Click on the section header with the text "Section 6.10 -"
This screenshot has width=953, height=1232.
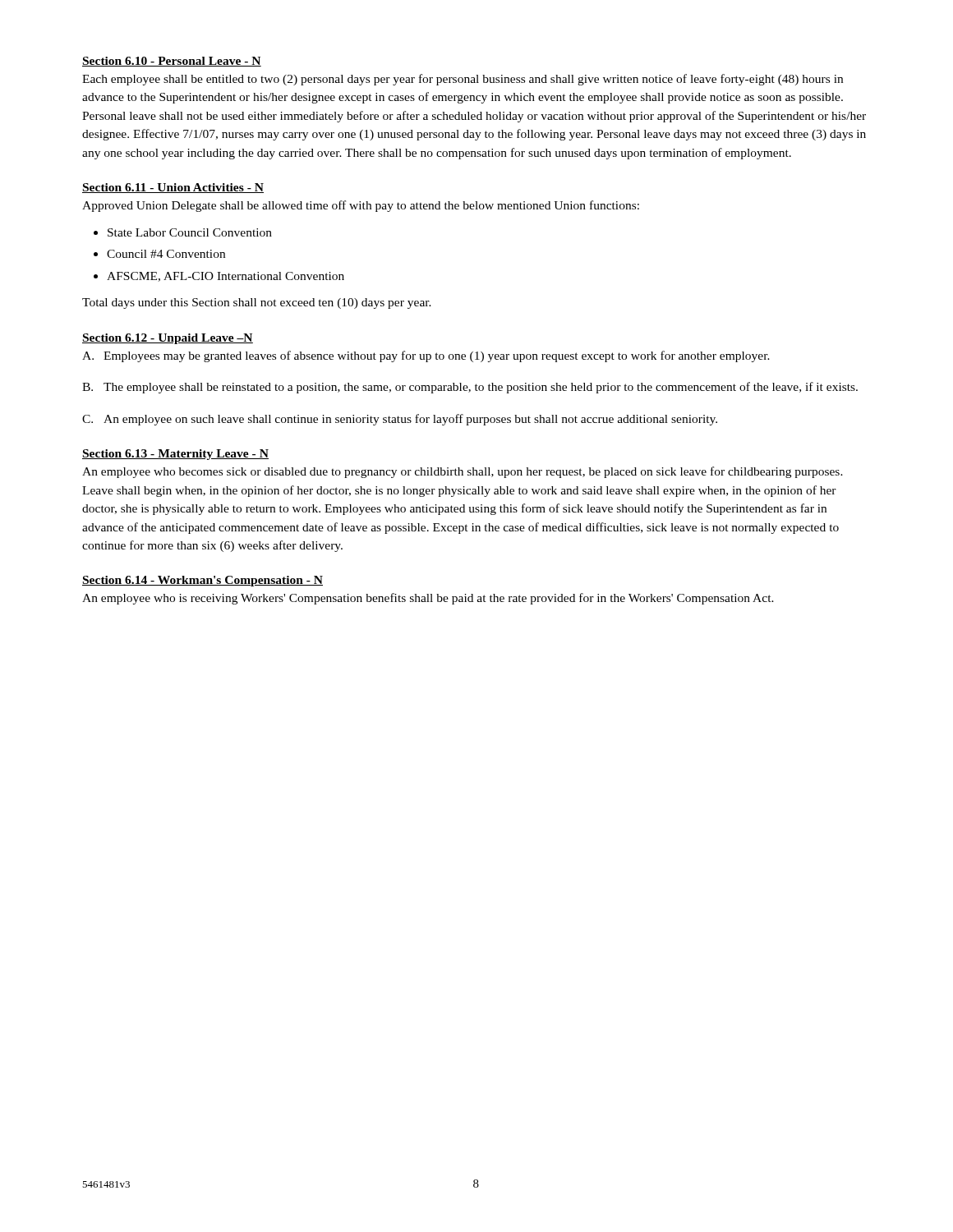pos(171,61)
